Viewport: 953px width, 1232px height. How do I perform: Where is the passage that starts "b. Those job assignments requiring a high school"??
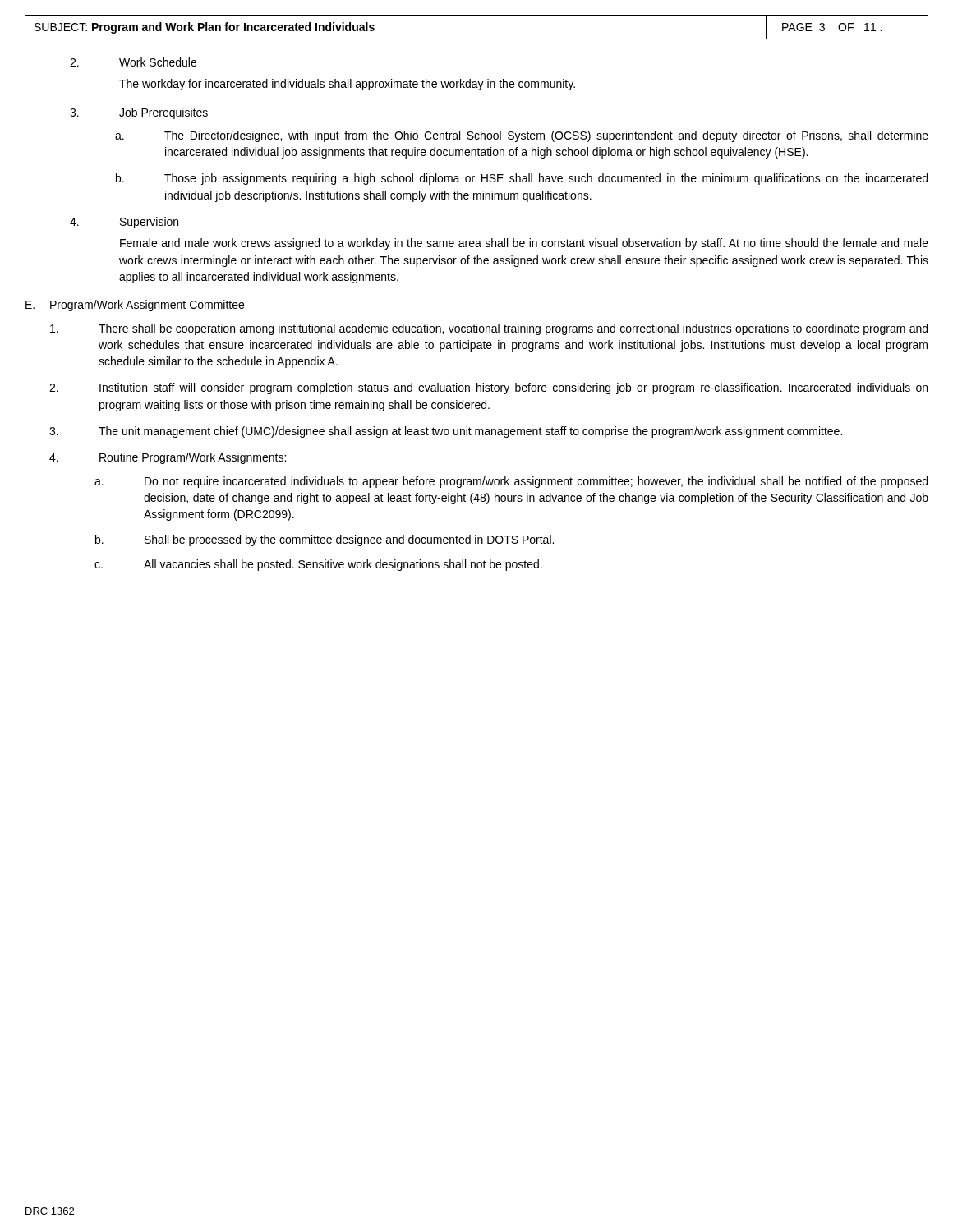476,187
